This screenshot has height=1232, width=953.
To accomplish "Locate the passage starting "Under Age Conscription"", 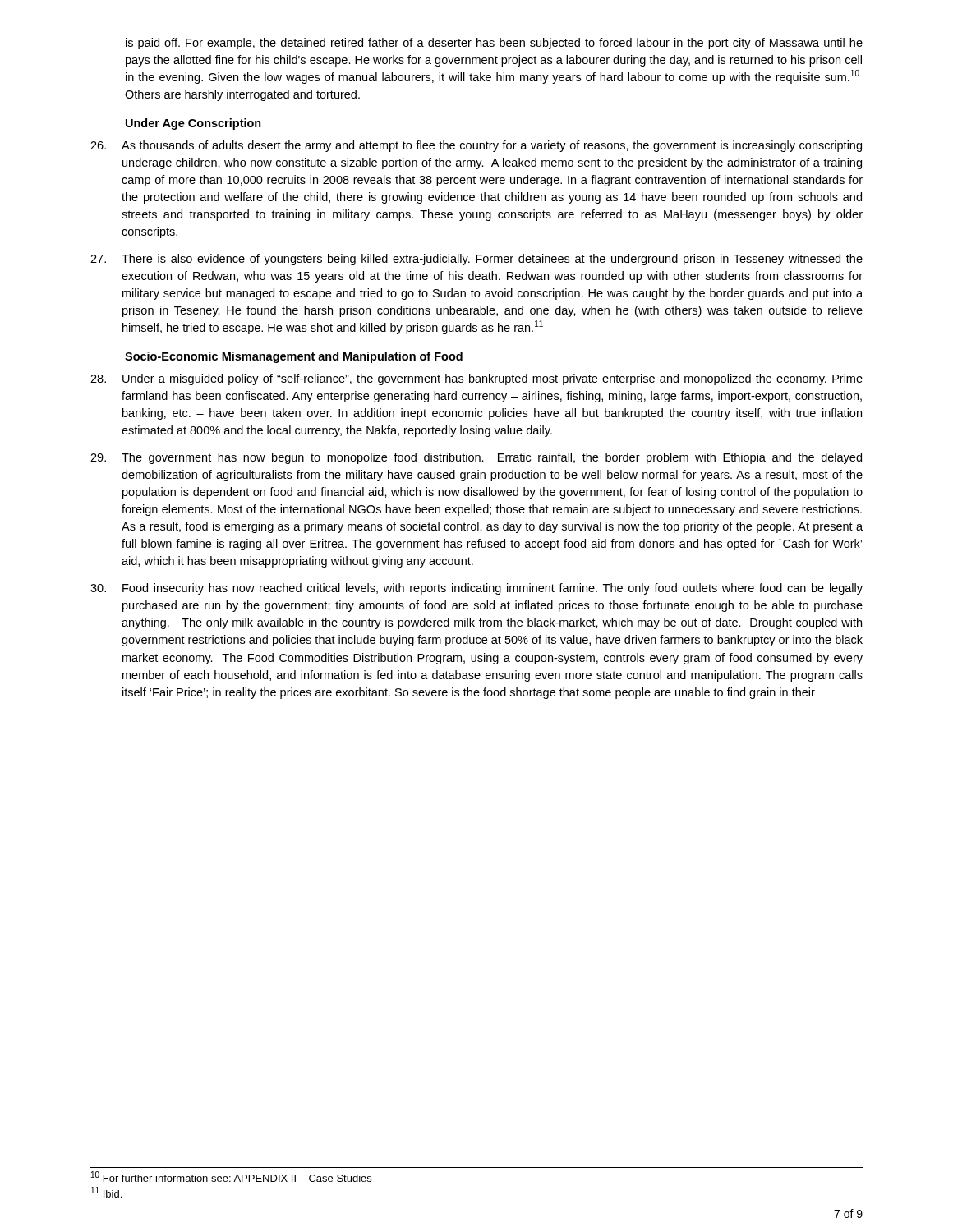I will (x=193, y=123).
